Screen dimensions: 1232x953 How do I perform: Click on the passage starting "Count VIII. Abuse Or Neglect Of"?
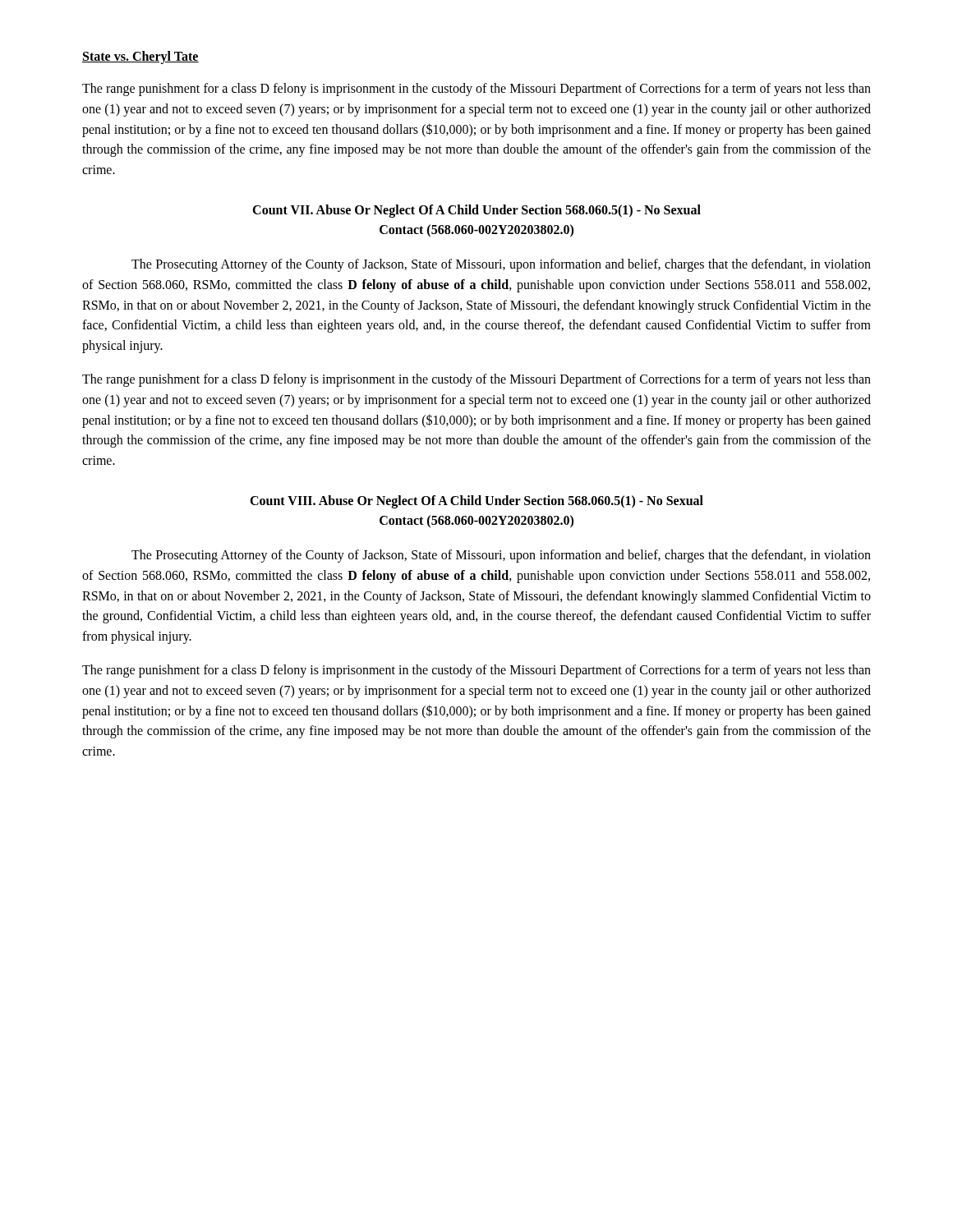476,510
